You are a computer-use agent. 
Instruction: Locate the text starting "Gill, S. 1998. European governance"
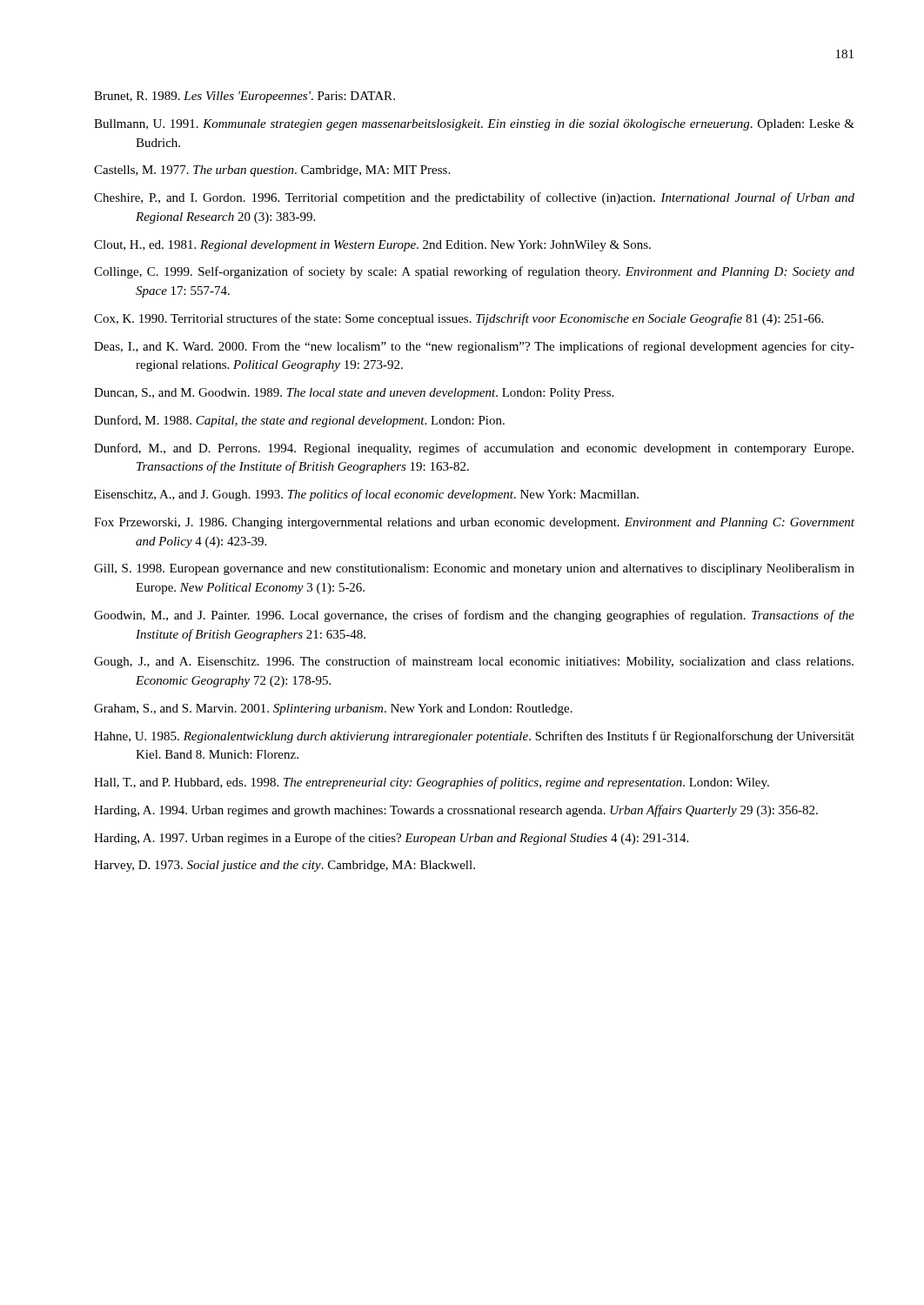coord(474,578)
